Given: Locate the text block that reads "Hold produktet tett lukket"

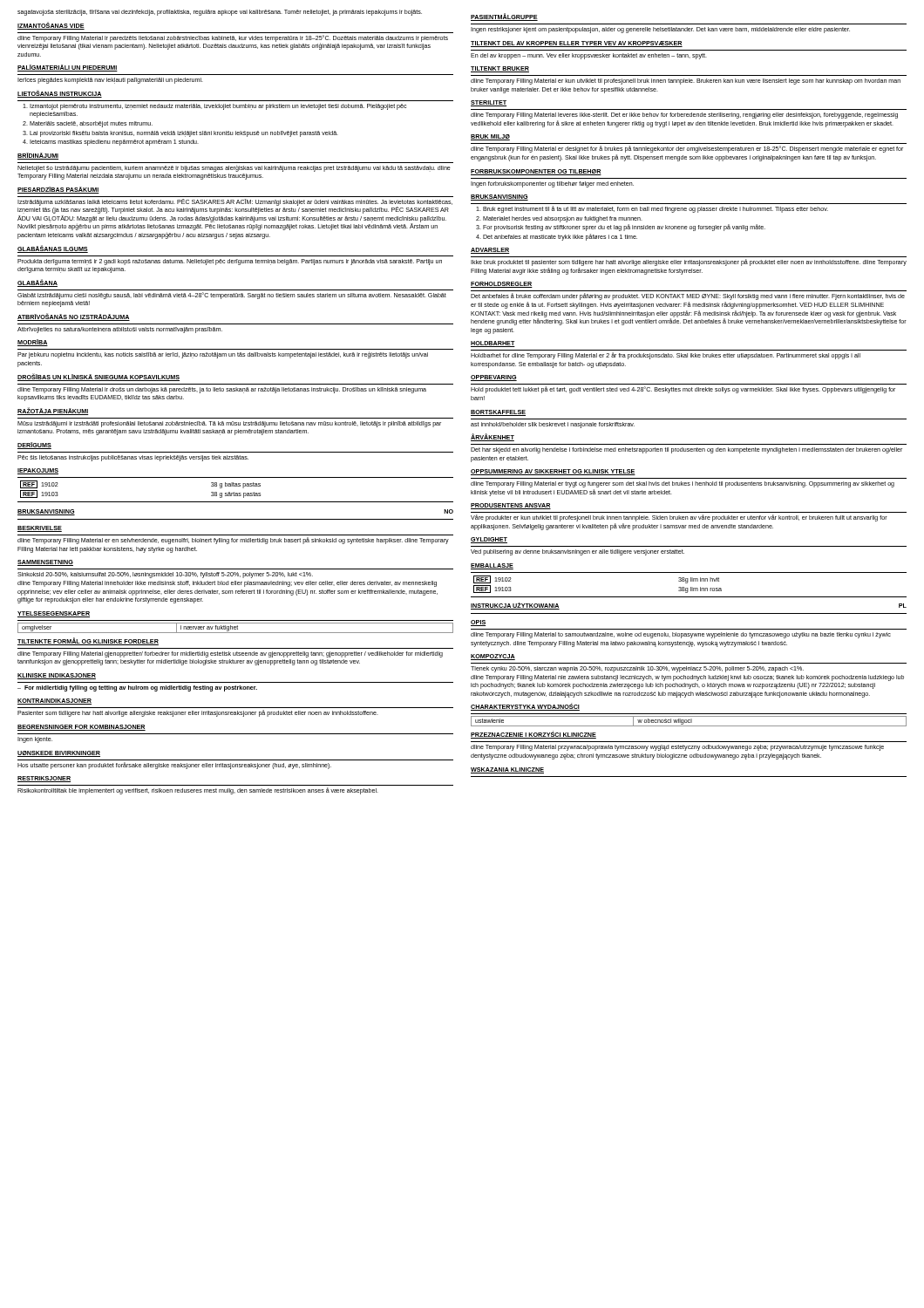Looking at the screenshot, I should click(x=689, y=395).
